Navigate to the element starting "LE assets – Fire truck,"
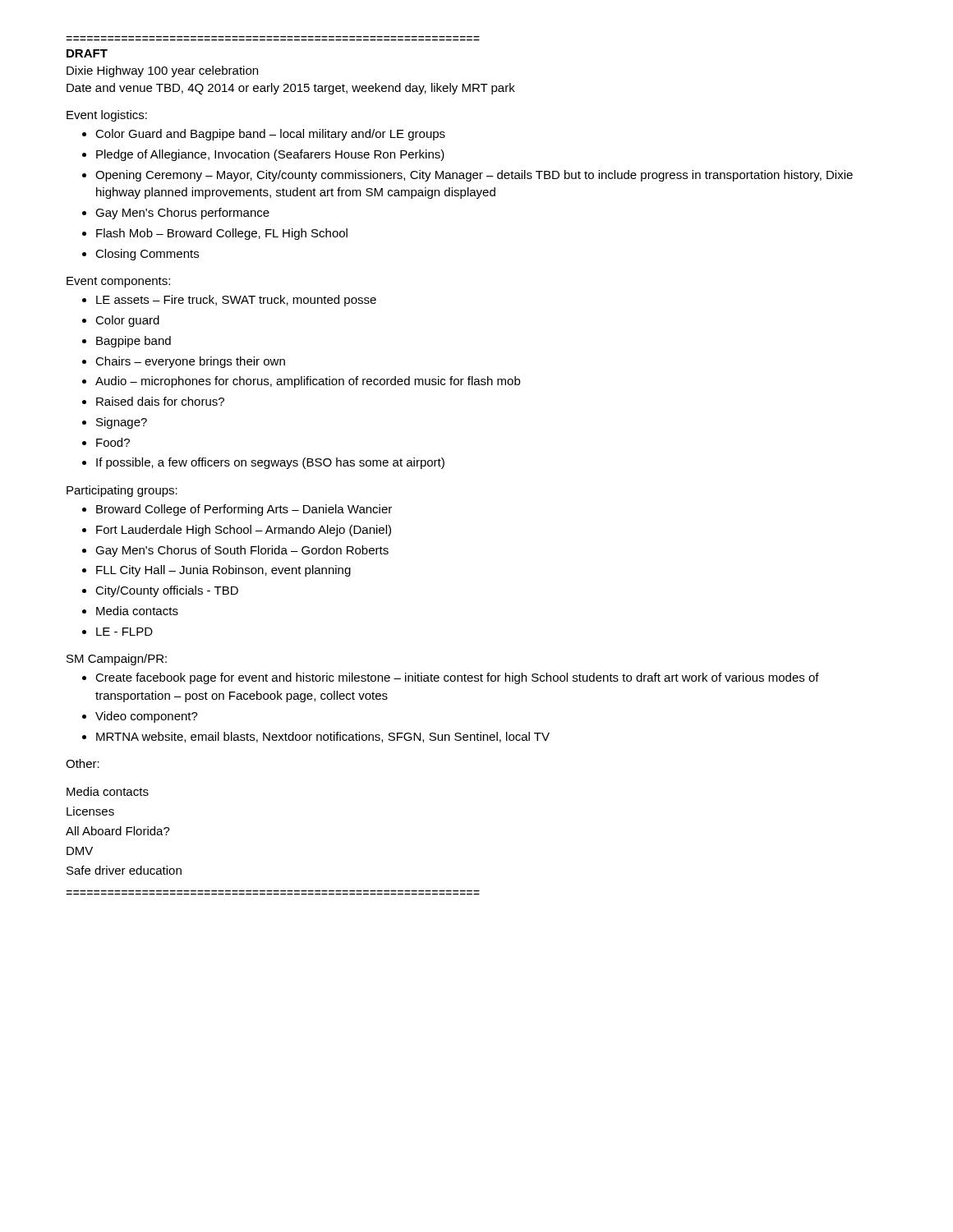 coord(236,300)
